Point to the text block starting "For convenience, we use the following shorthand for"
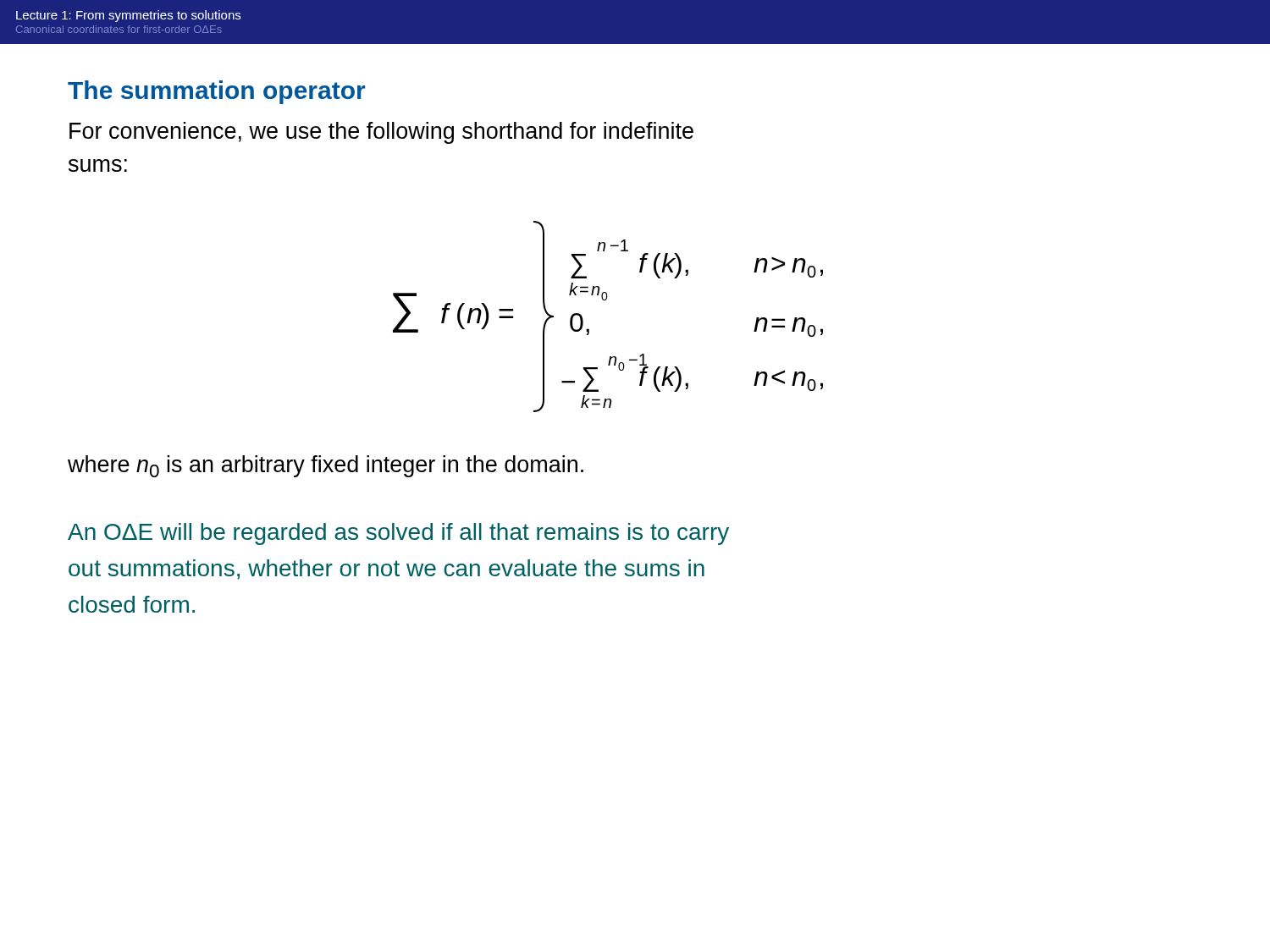 pyautogui.click(x=381, y=148)
